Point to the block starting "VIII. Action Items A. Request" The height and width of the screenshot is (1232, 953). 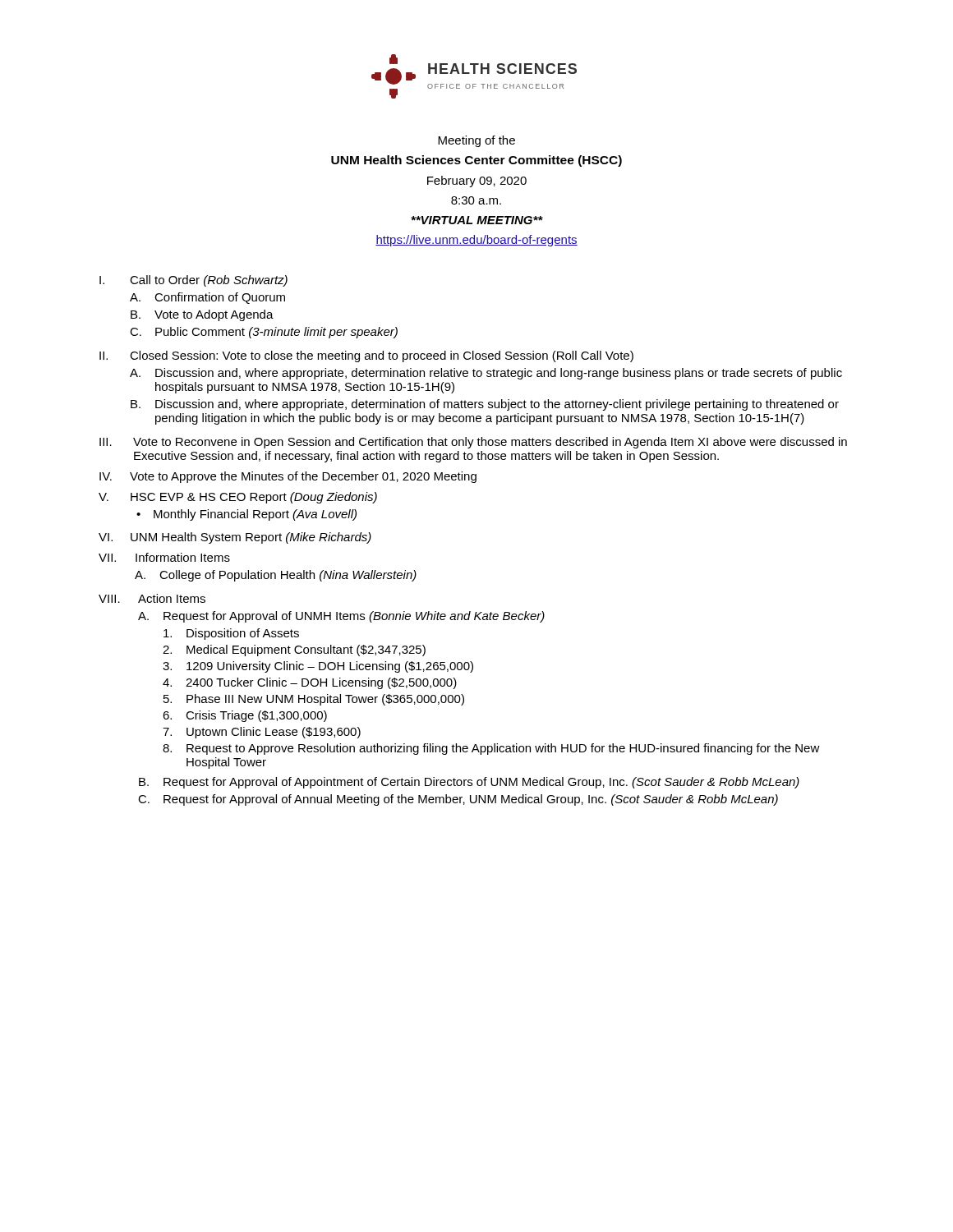[152, 598]
